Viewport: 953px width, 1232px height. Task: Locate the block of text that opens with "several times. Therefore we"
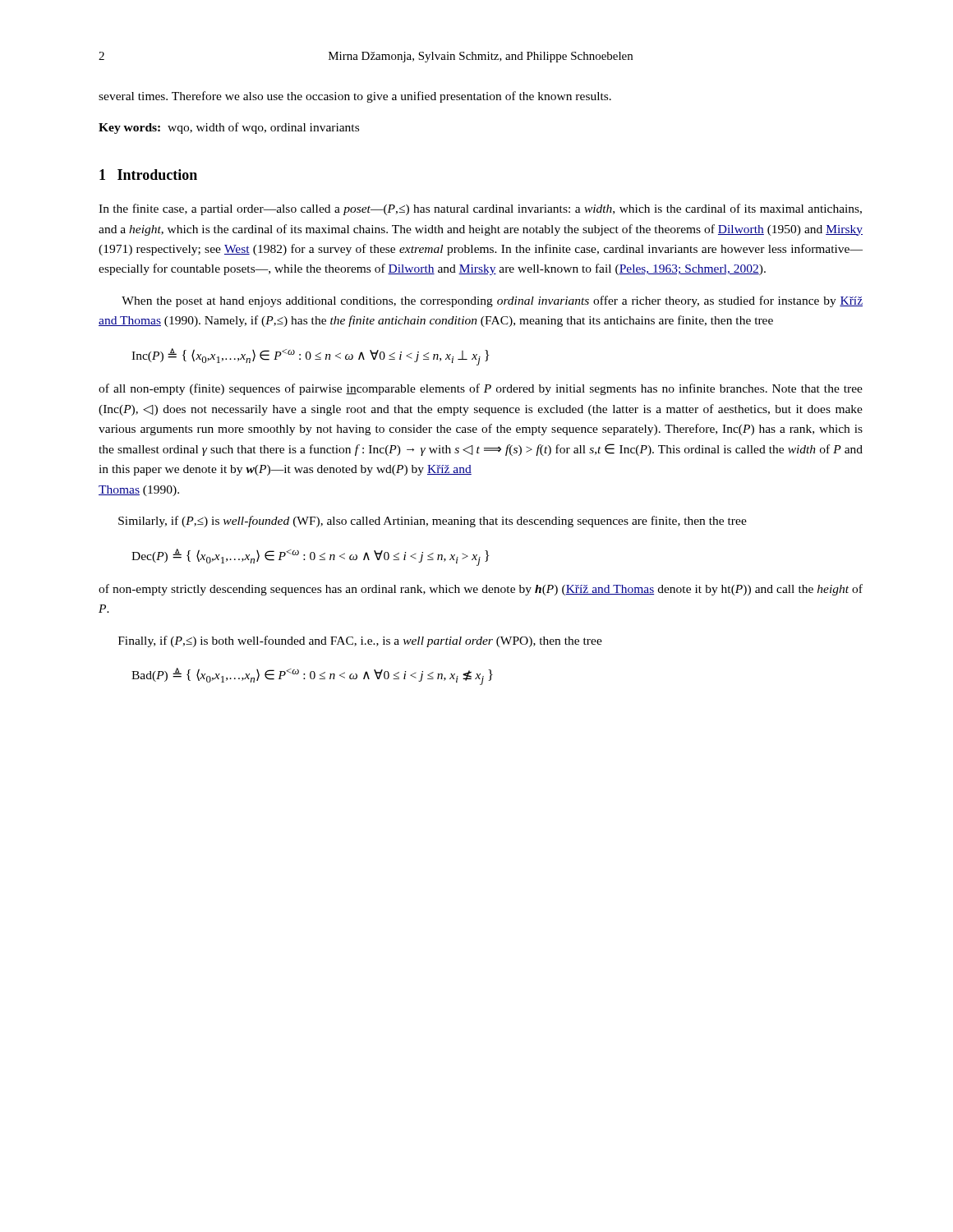coord(355,96)
